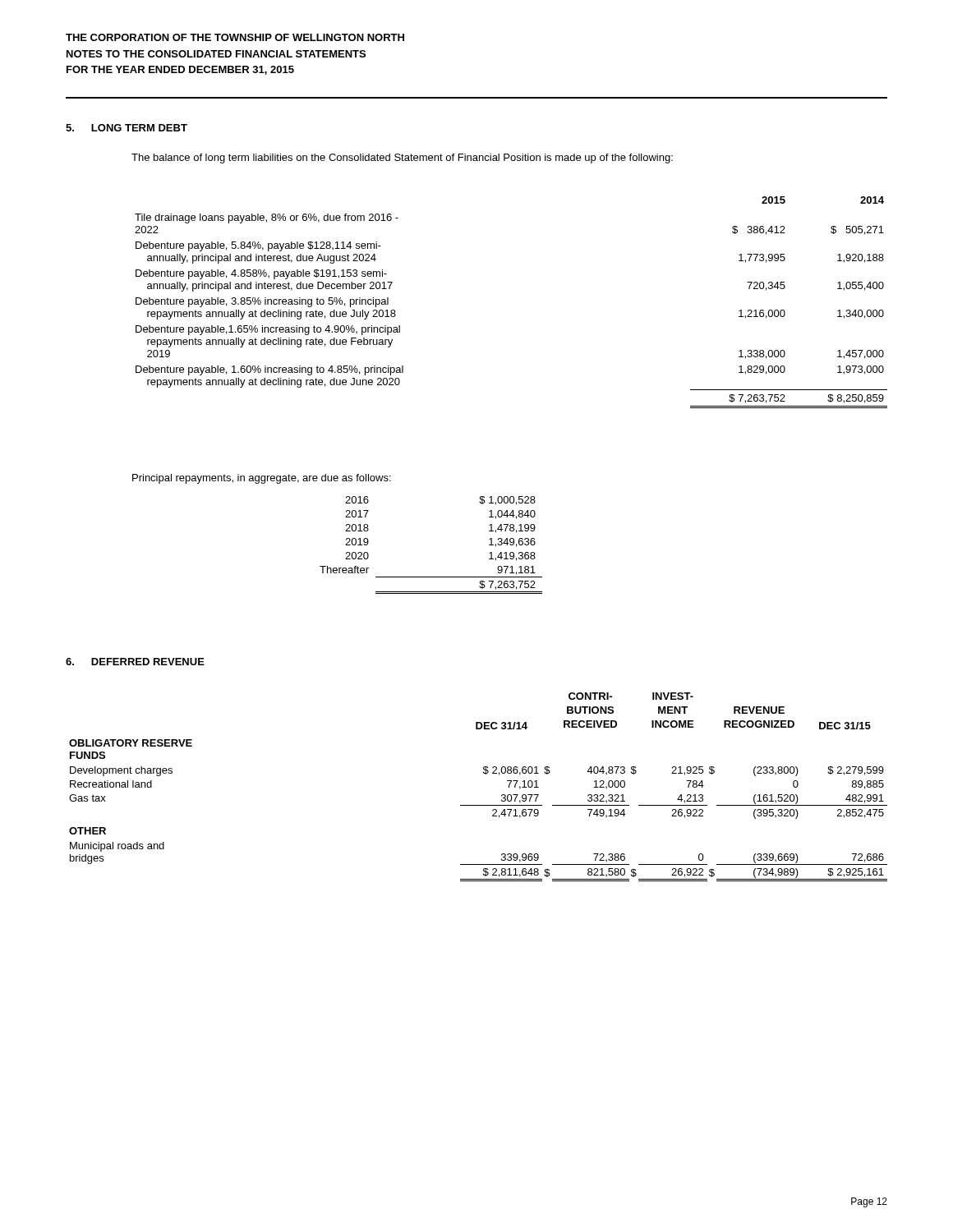Click on the table containing "Debenture payable, 3.85% increasing"
Image resolution: width=953 pixels, height=1232 pixels.
pos(509,300)
